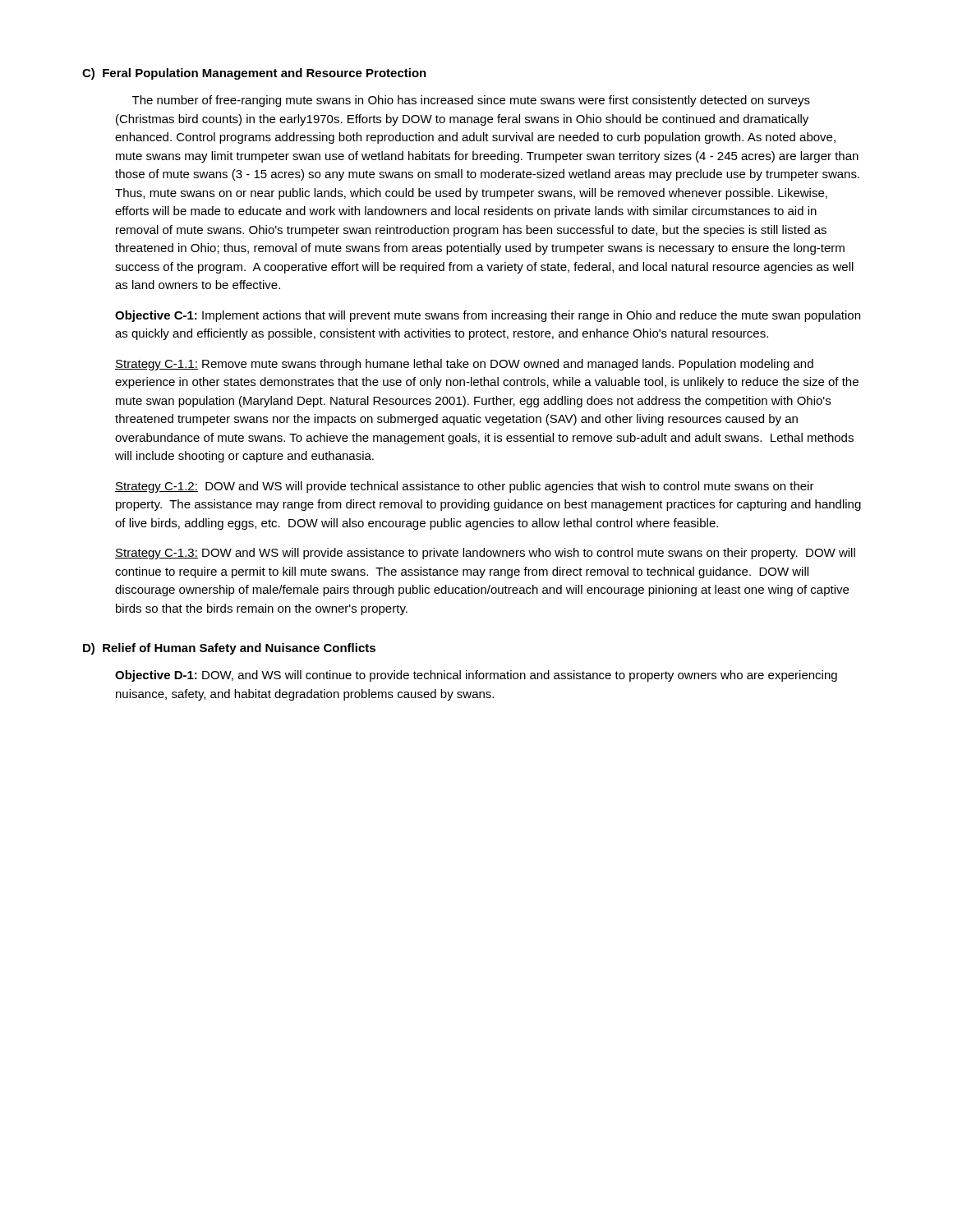Viewport: 953px width, 1232px height.
Task: Select the block starting "Objective D-1: DOW, and WS will continue to"
Action: point(476,684)
